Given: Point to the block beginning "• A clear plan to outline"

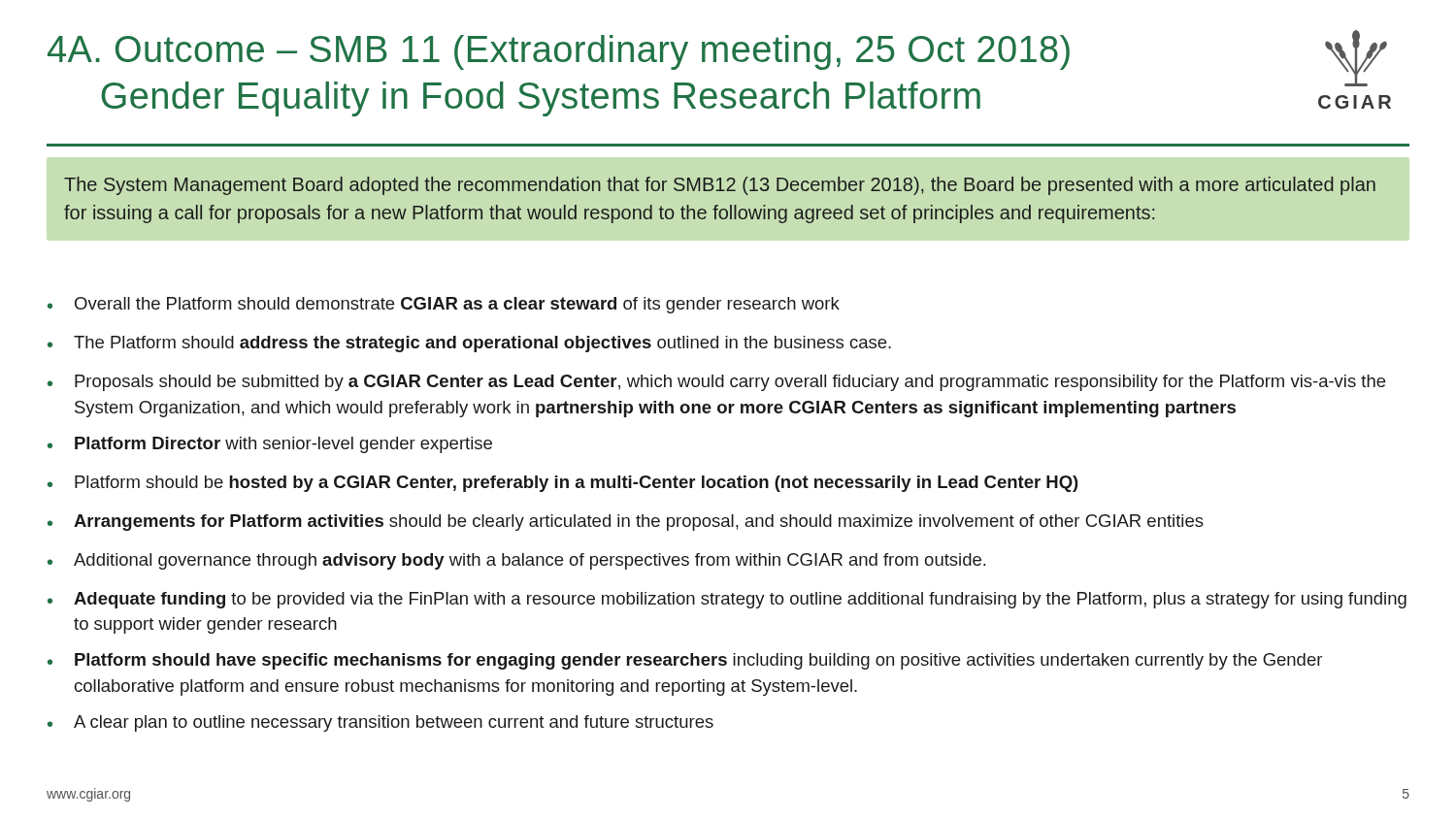Looking at the screenshot, I should tap(381, 723).
